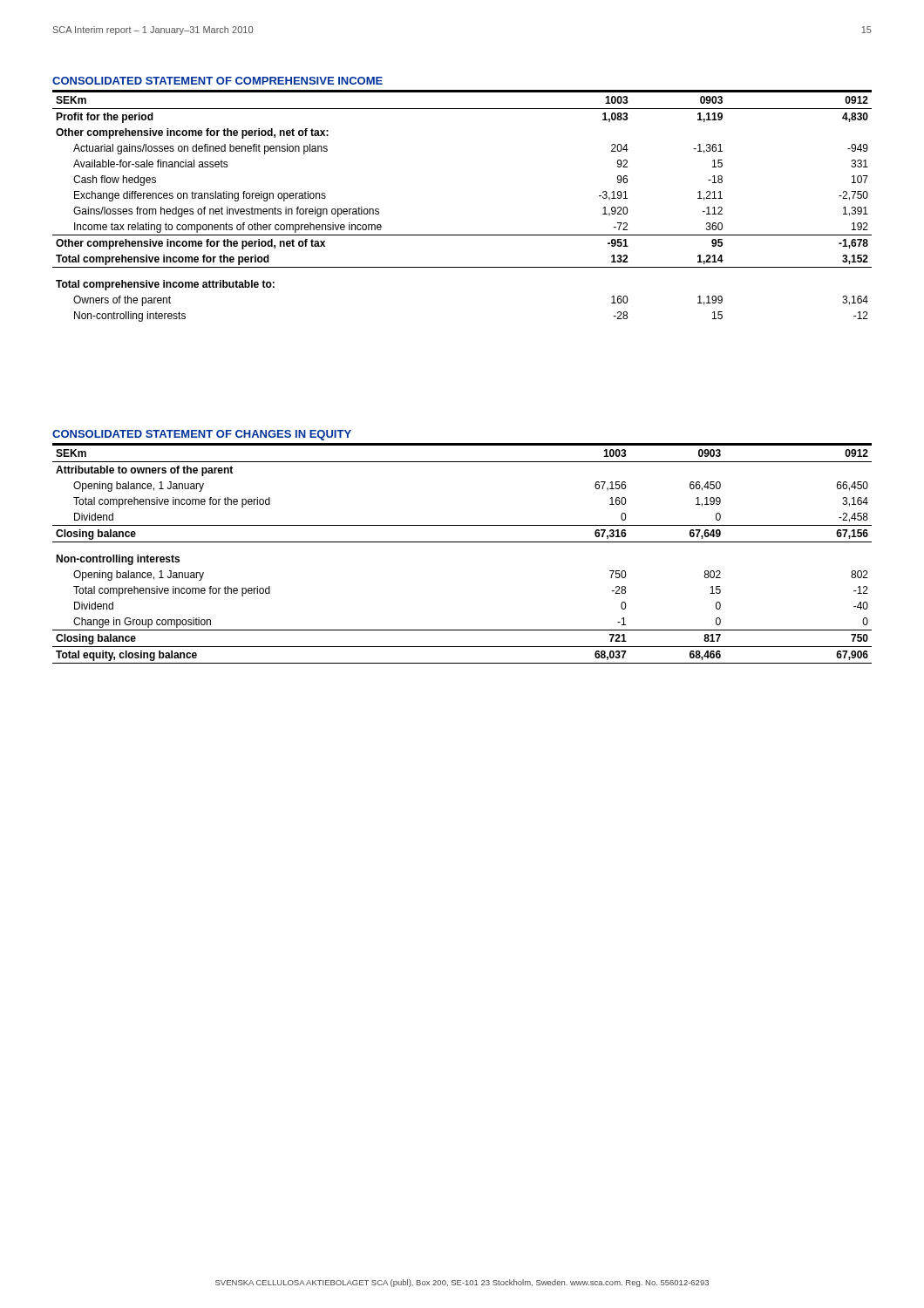Click on the table containing "Actuarial gains/losses on defined"
The width and height of the screenshot is (924, 1308).
coord(462,208)
